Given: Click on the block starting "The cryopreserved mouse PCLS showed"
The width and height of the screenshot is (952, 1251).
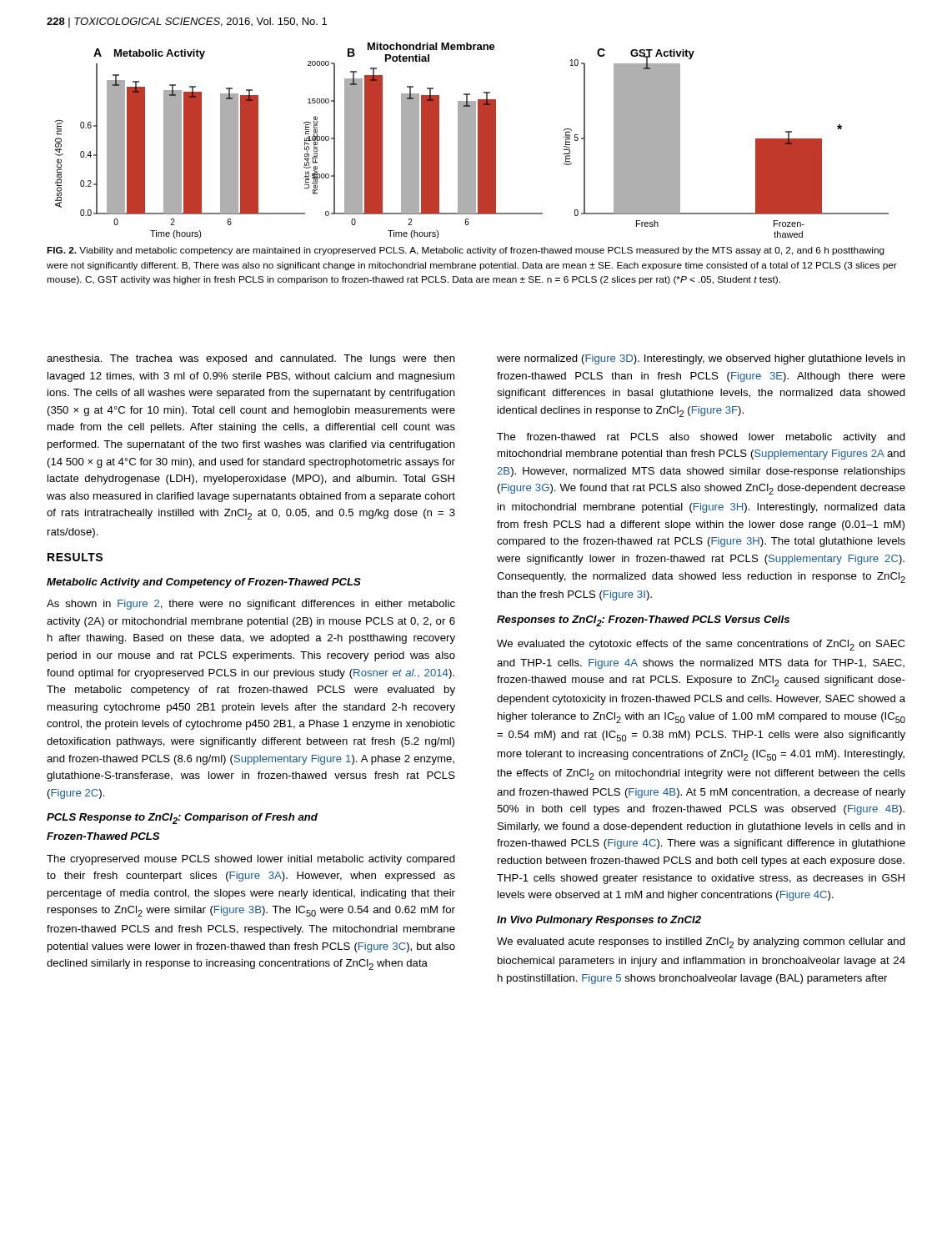Looking at the screenshot, I should (251, 912).
